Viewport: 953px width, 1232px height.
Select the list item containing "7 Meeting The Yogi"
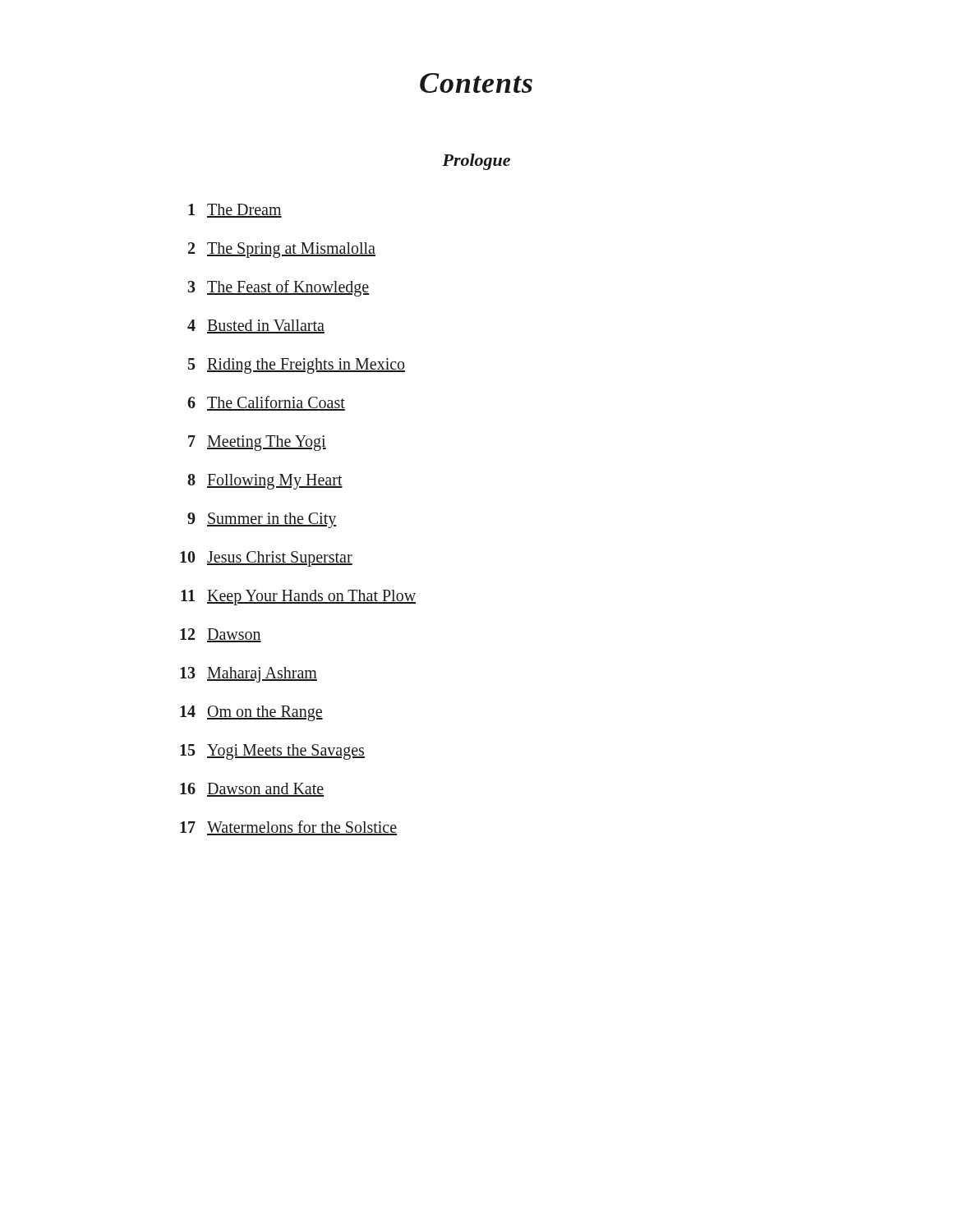tap(245, 441)
